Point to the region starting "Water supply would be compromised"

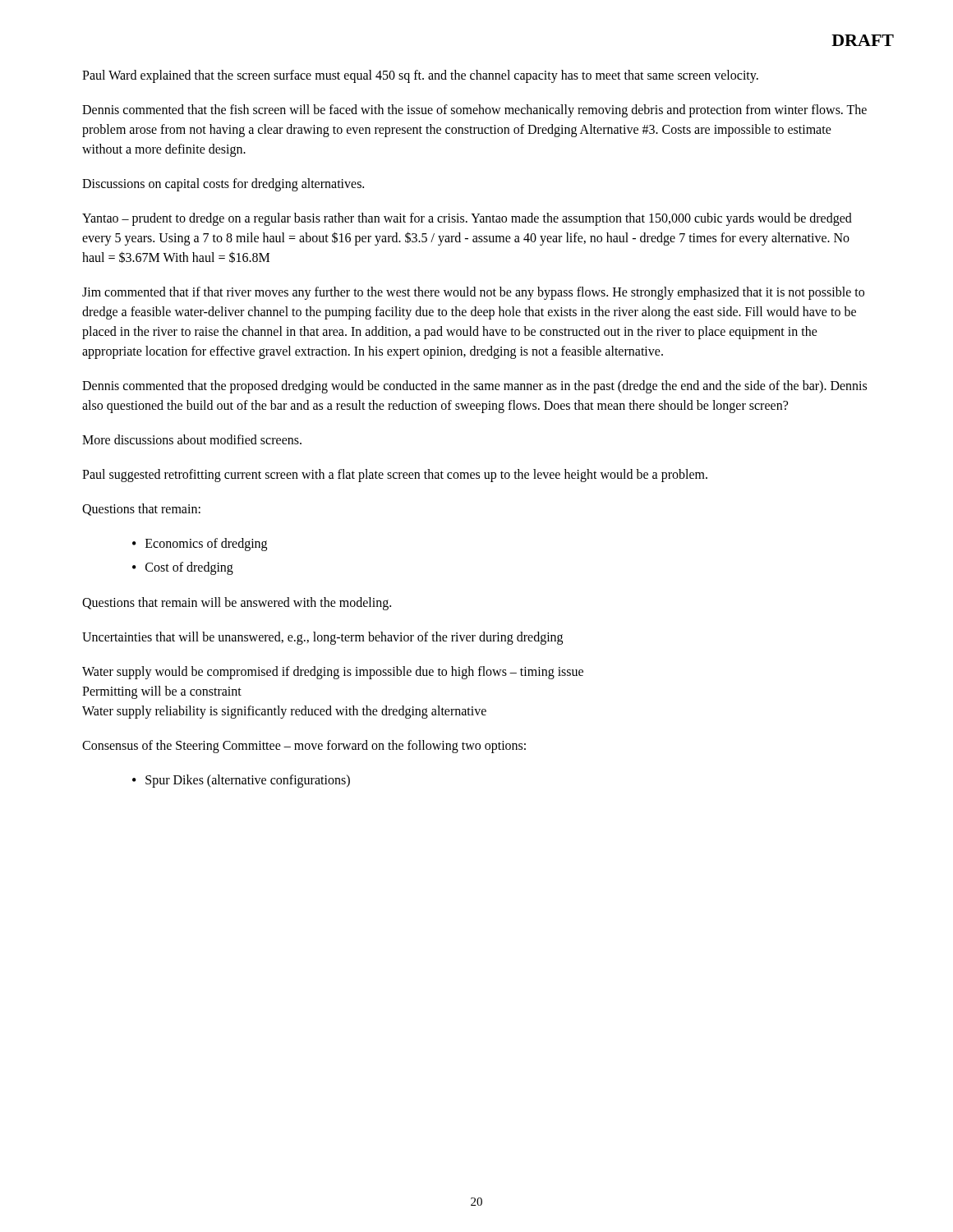(333, 673)
